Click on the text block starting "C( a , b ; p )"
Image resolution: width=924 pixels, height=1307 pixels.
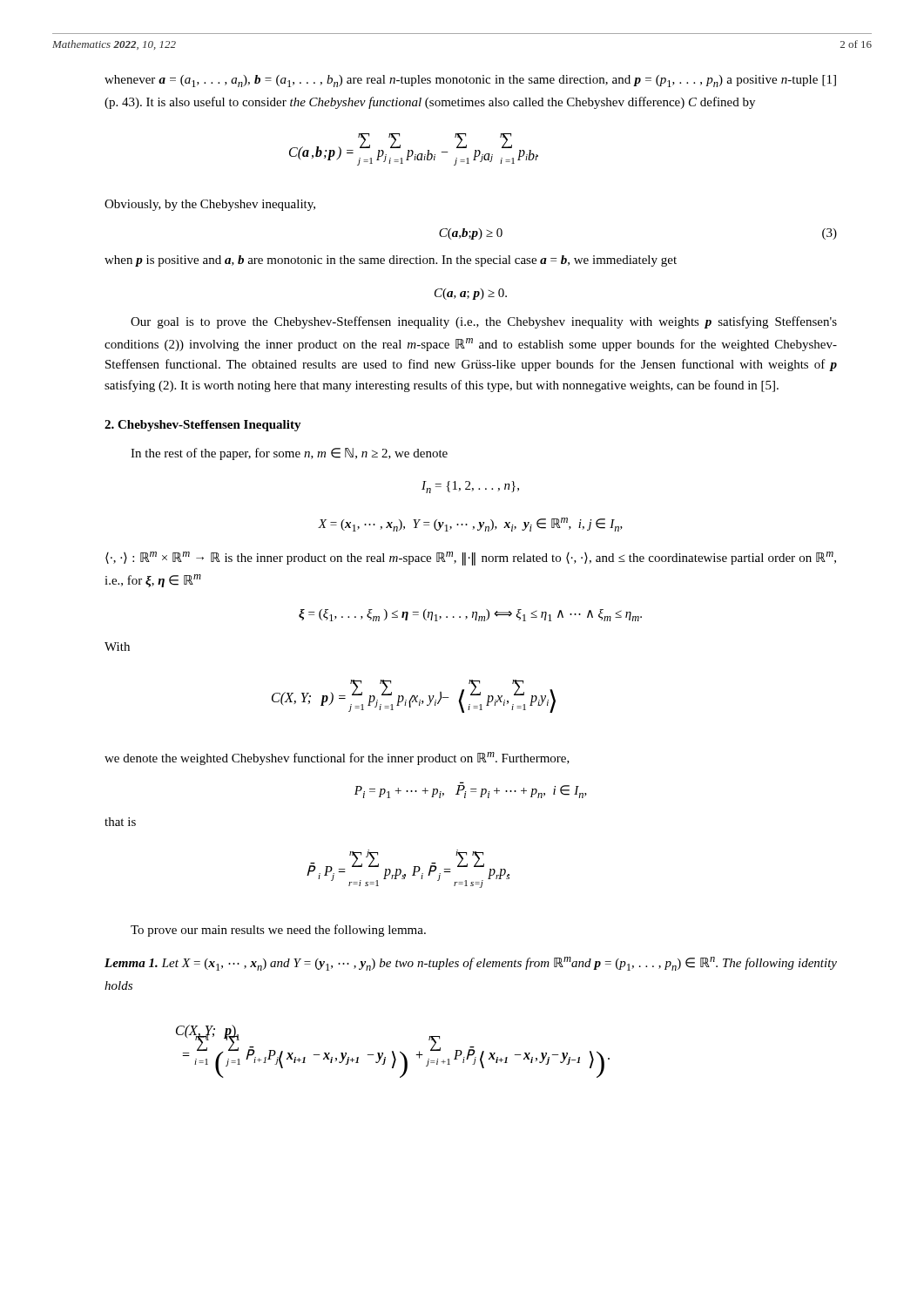pyautogui.click(x=471, y=150)
